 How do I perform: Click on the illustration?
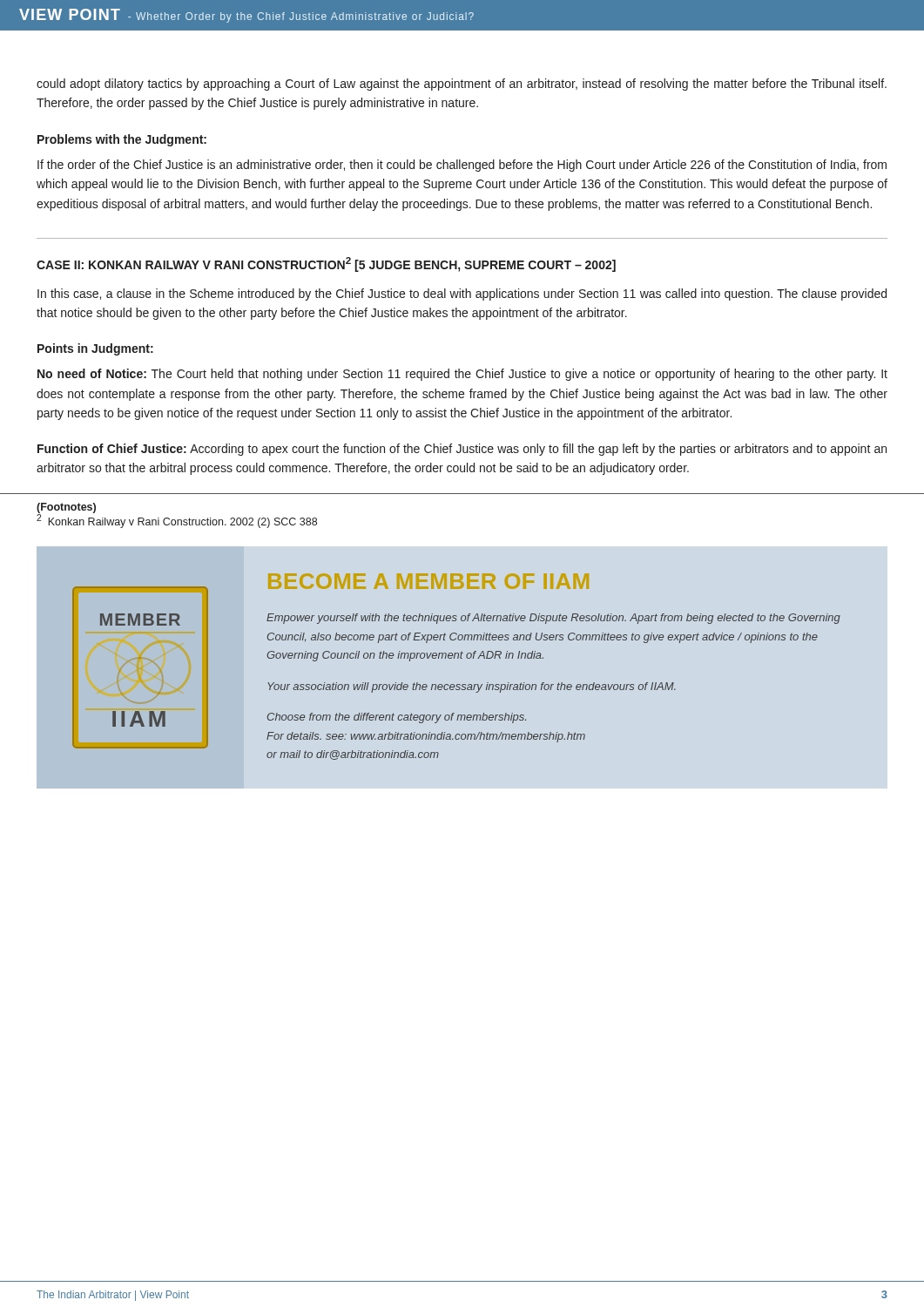coord(462,667)
